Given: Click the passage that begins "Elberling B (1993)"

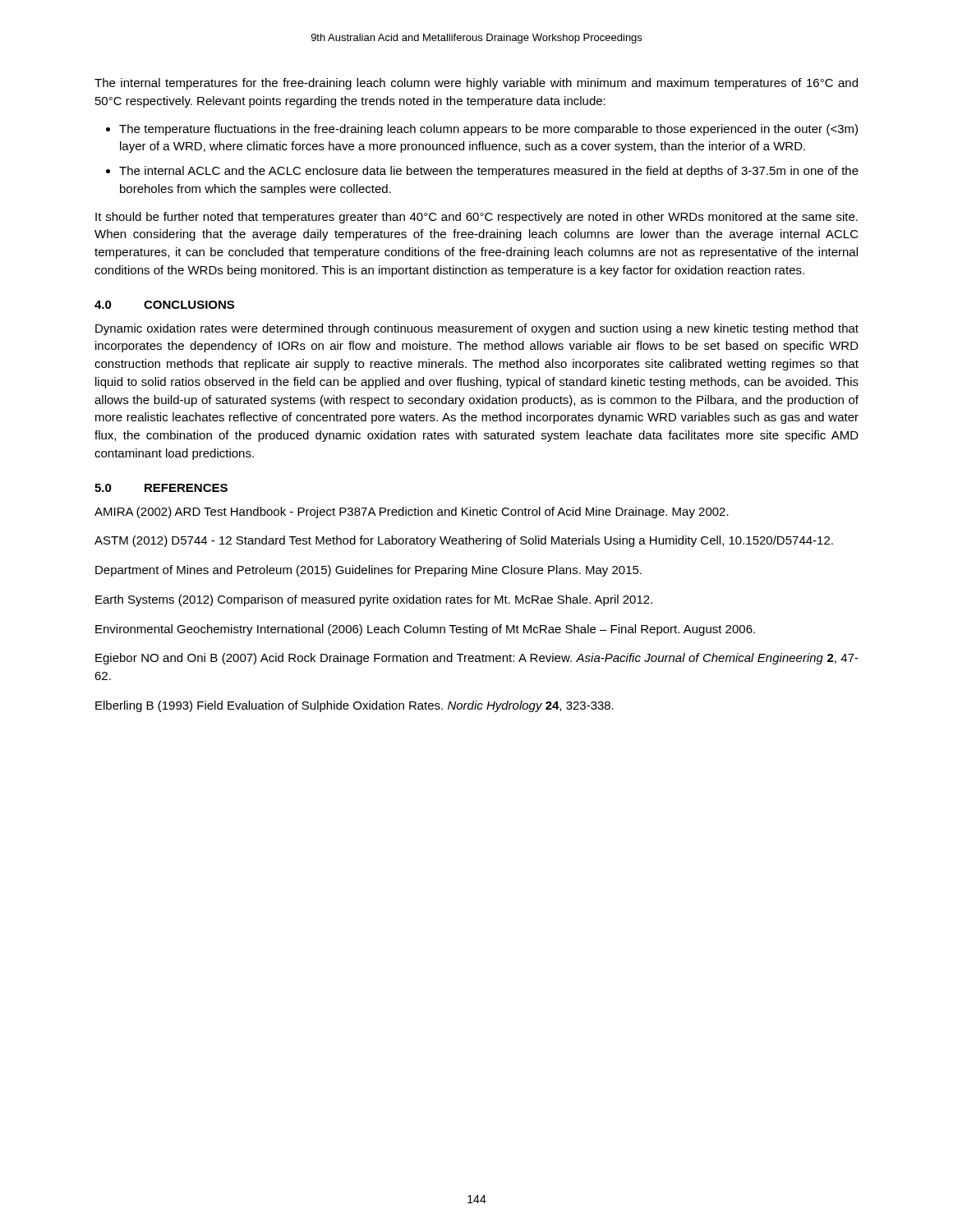Looking at the screenshot, I should coord(476,705).
